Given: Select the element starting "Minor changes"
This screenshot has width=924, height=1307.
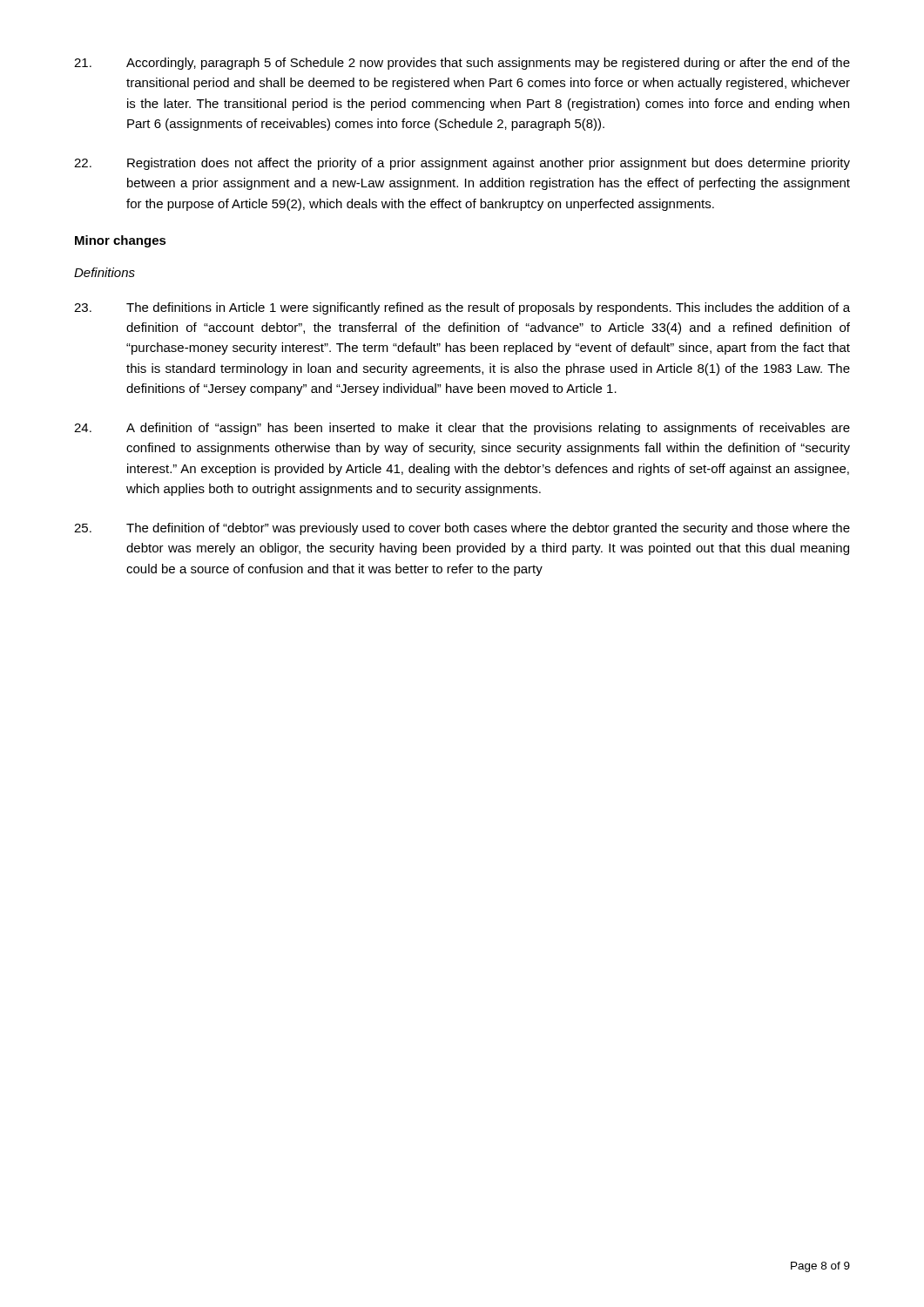Looking at the screenshot, I should [120, 240].
